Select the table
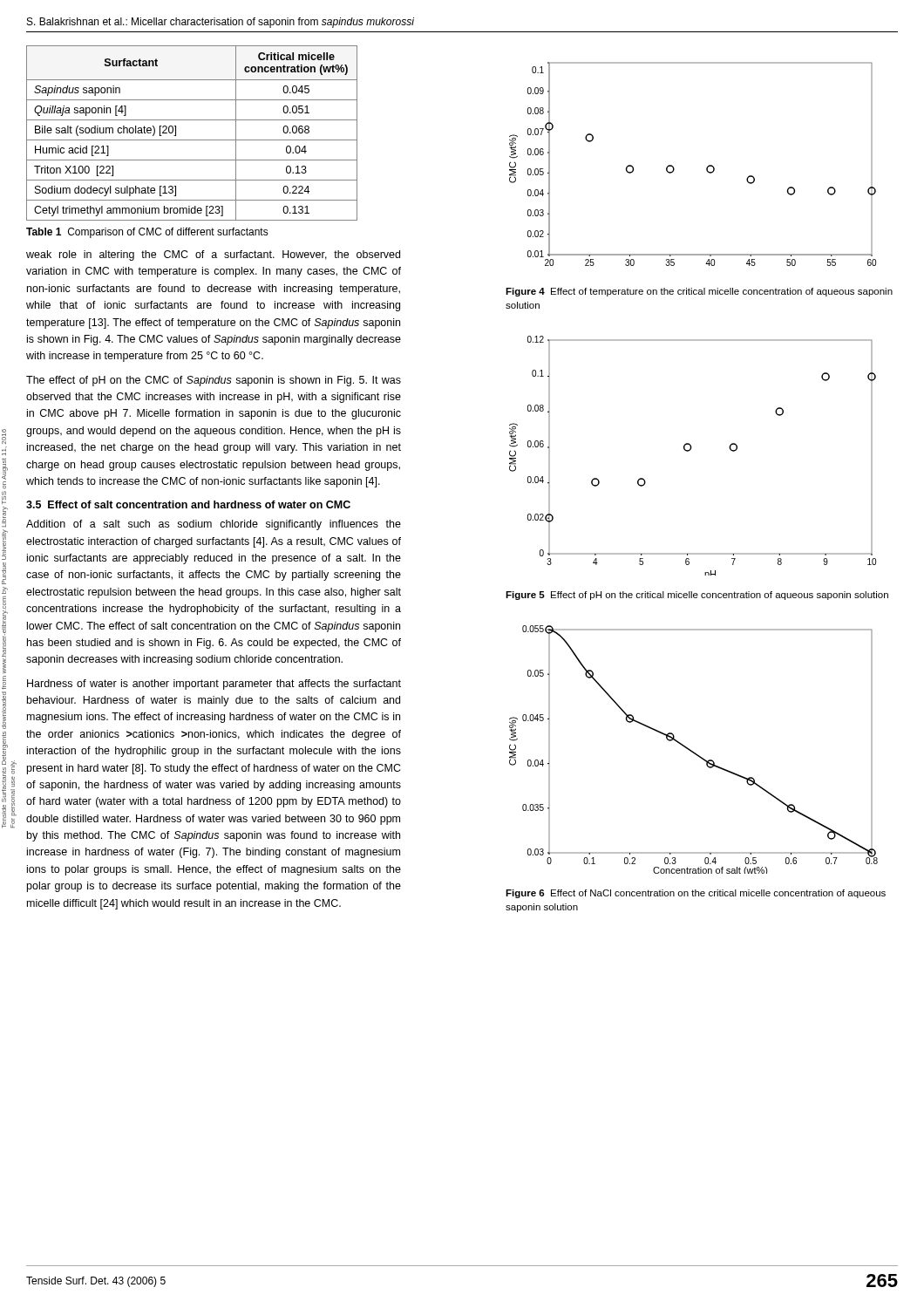Viewport: 924px width, 1308px height. pyautogui.click(x=214, y=133)
